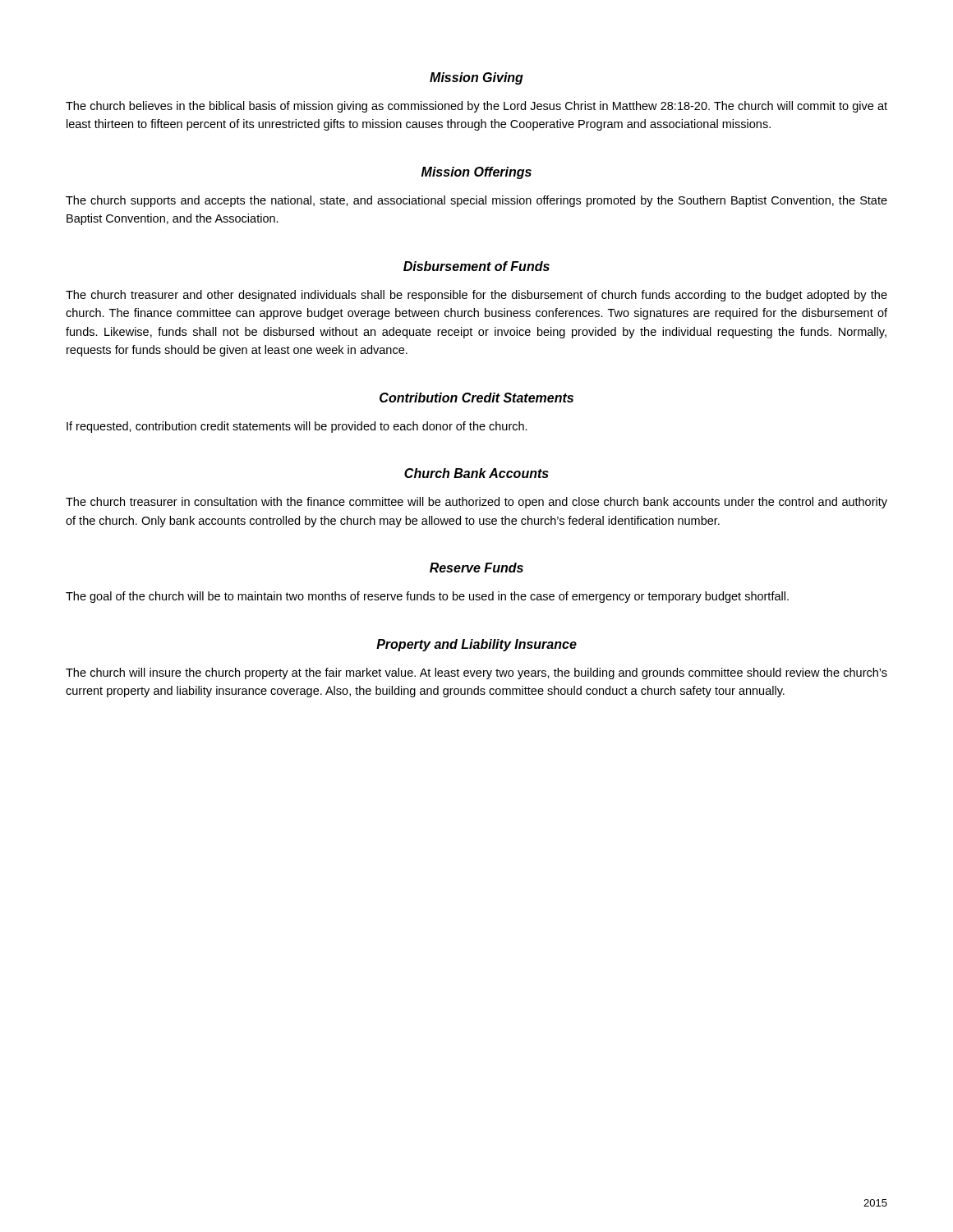Image resolution: width=953 pixels, height=1232 pixels.
Task: Locate the block of text that opens with "The church believes in the biblical basis"
Action: [476, 115]
